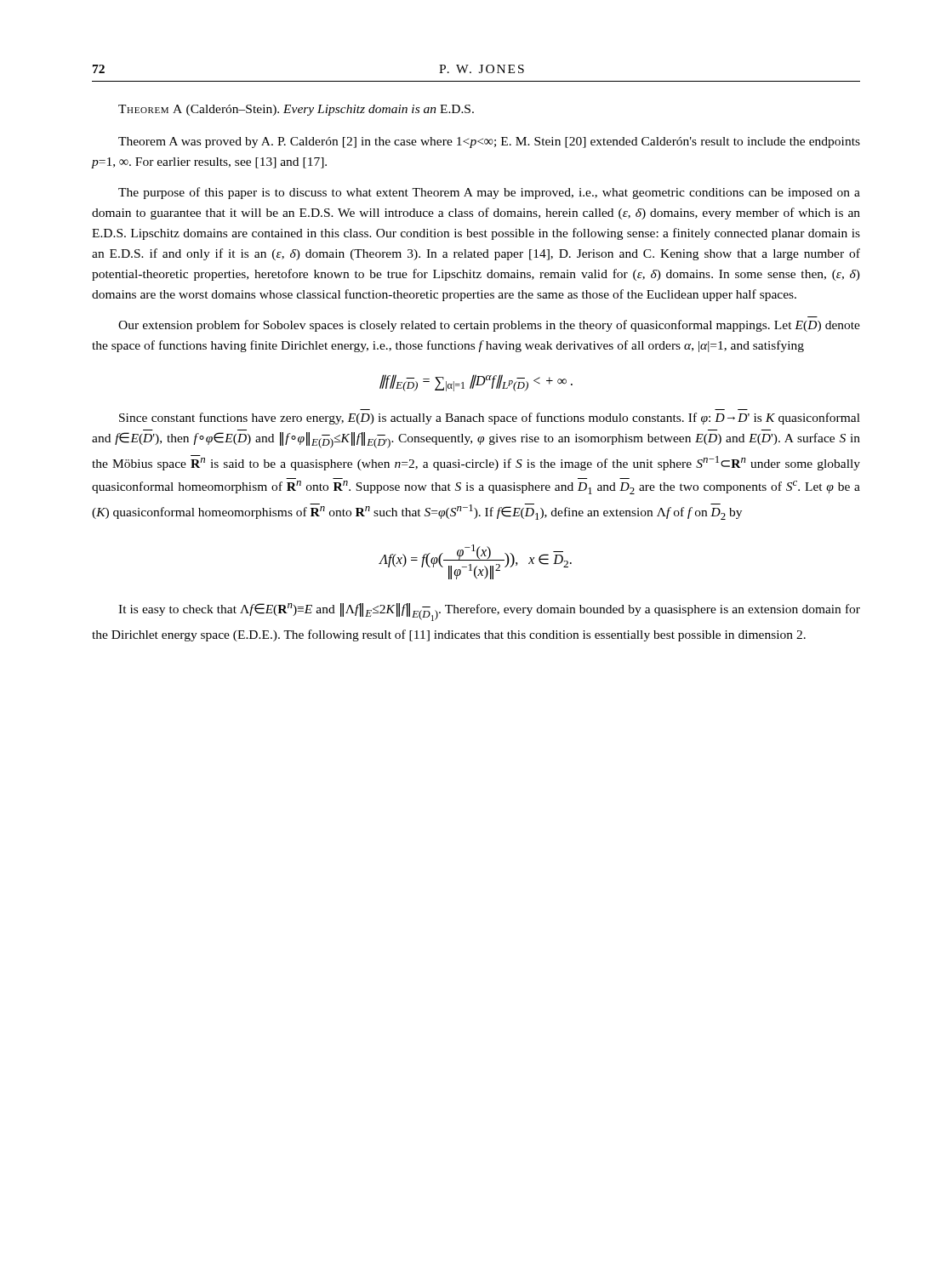Where does it say "‖f‖E(D) = ∑|α|=1 ‖Dαf‖Lp(D) < + ∞ ."?
The width and height of the screenshot is (952, 1276).
tap(476, 380)
